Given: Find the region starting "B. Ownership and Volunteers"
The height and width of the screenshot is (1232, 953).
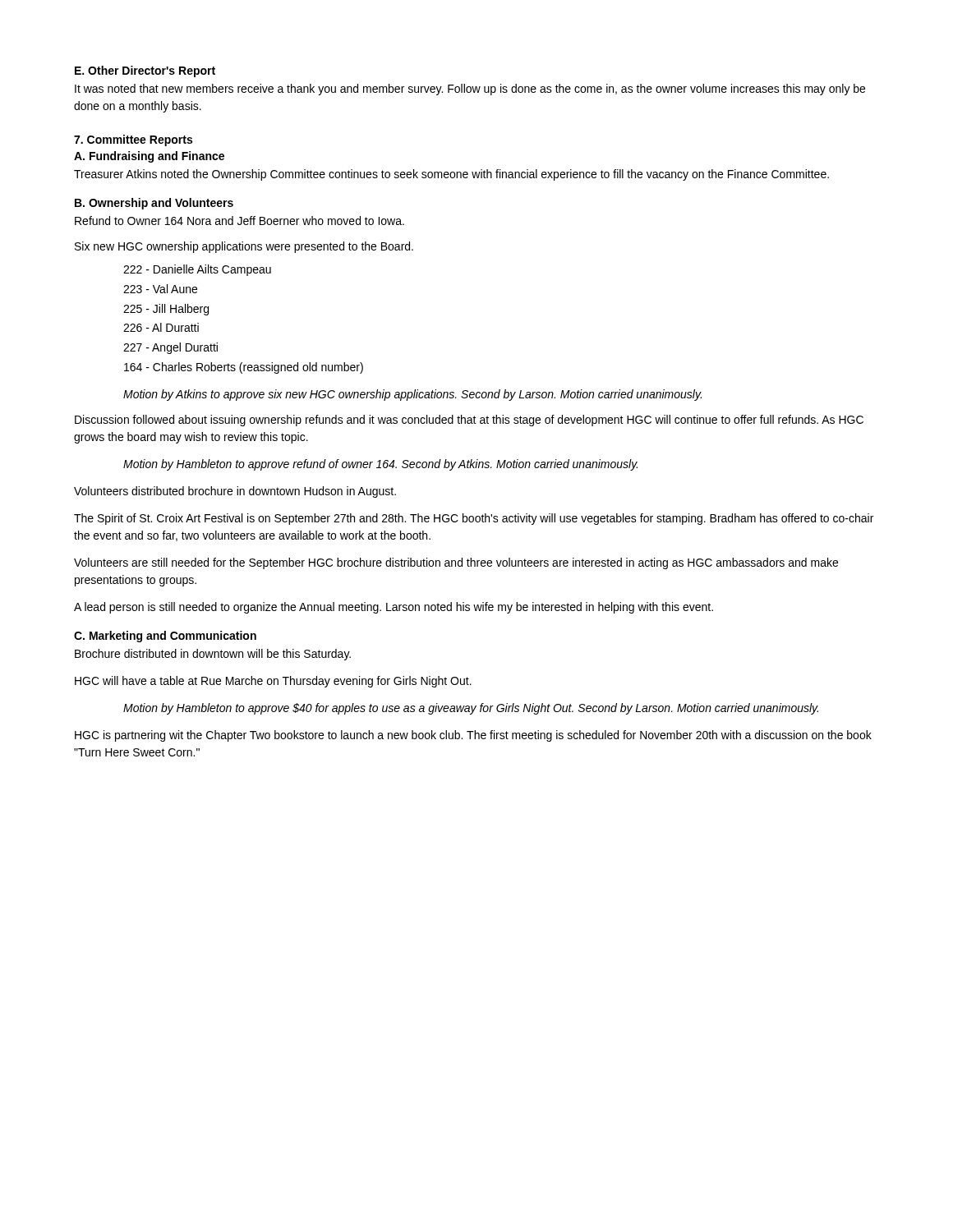Looking at the screenshot, I should (154, 203).
